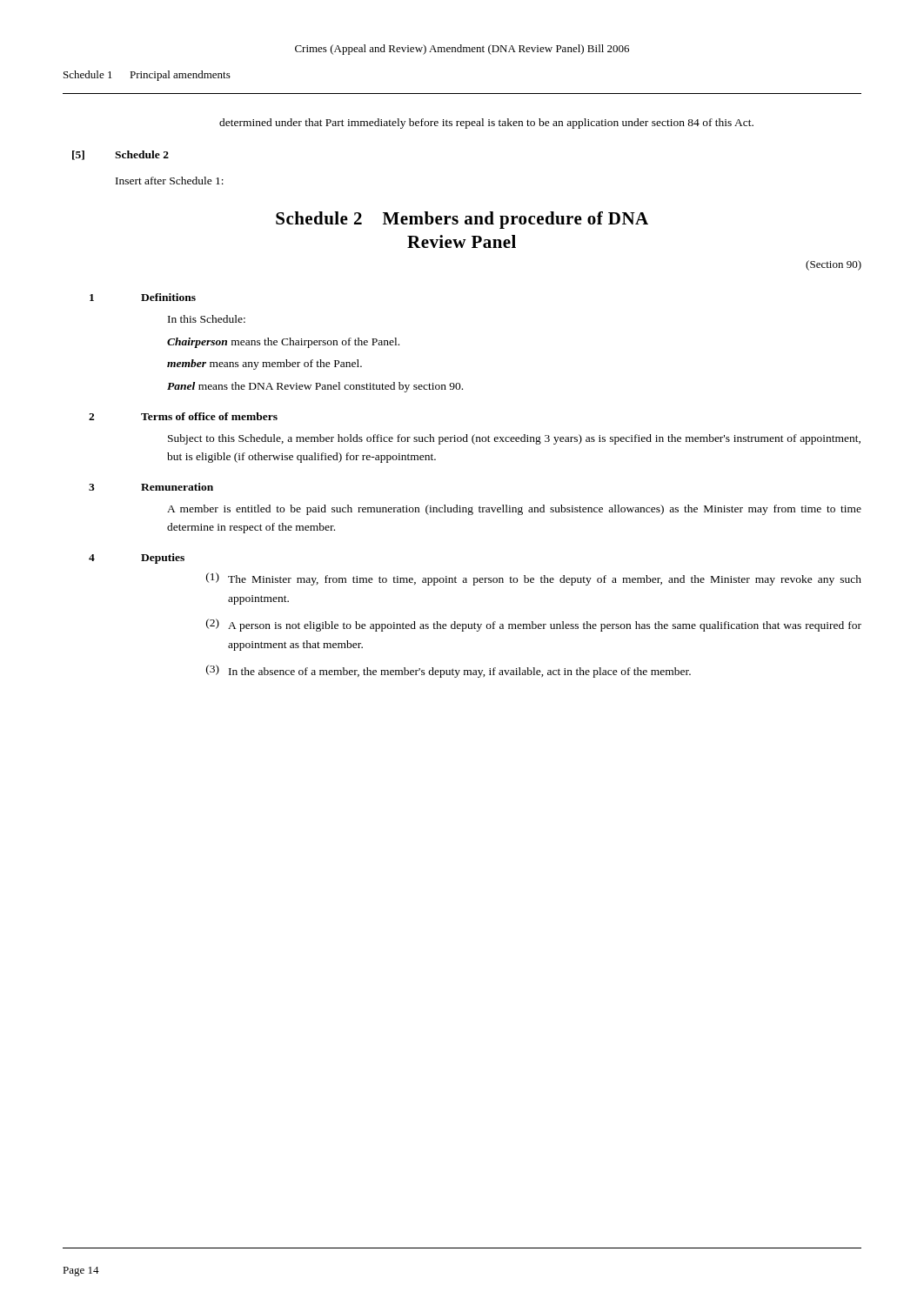Locate the text block with the text "Subject to this Schedule,"
924x1305 pixels.
[x=514, y=447]
